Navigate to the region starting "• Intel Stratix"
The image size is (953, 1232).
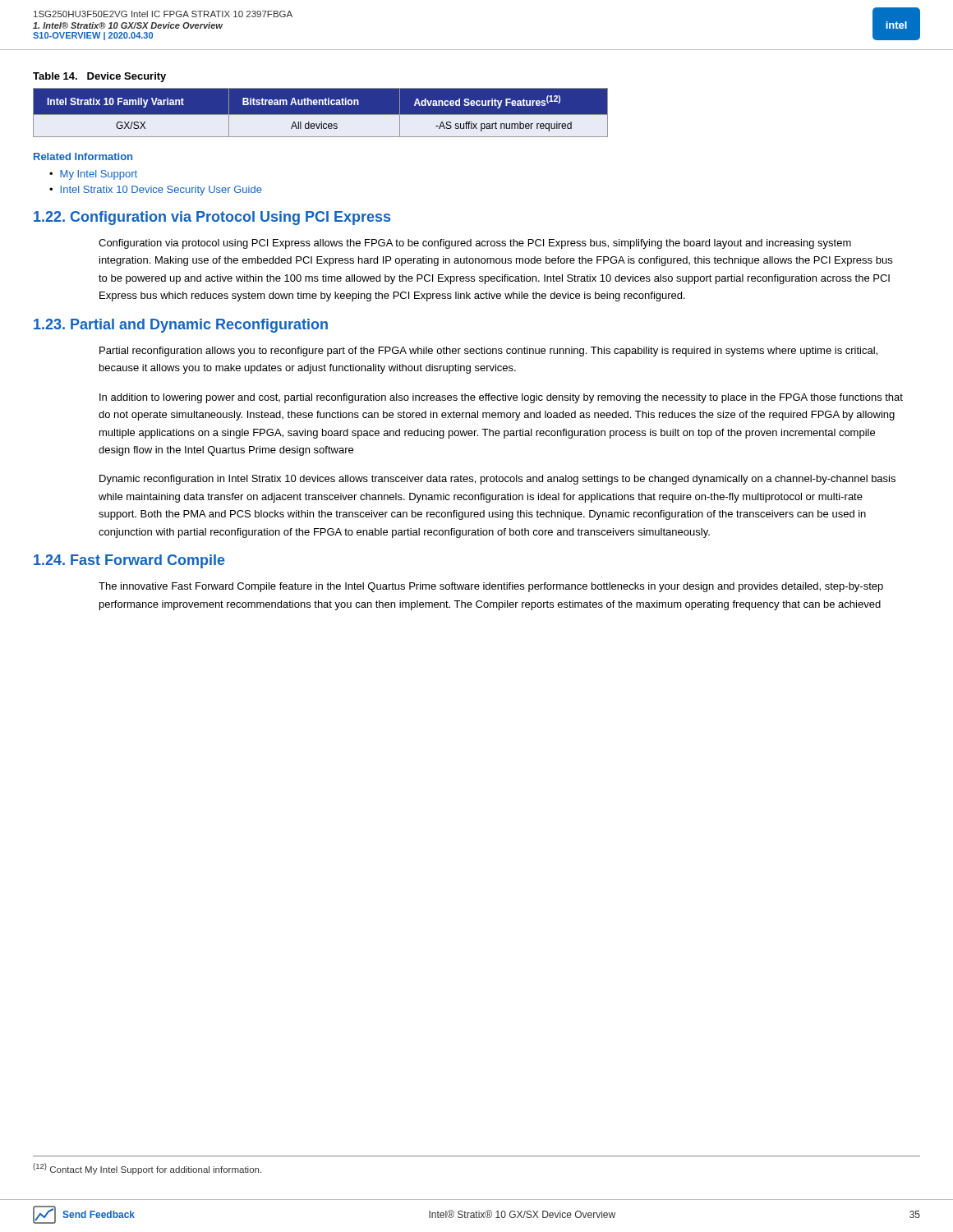coord(156,189)
